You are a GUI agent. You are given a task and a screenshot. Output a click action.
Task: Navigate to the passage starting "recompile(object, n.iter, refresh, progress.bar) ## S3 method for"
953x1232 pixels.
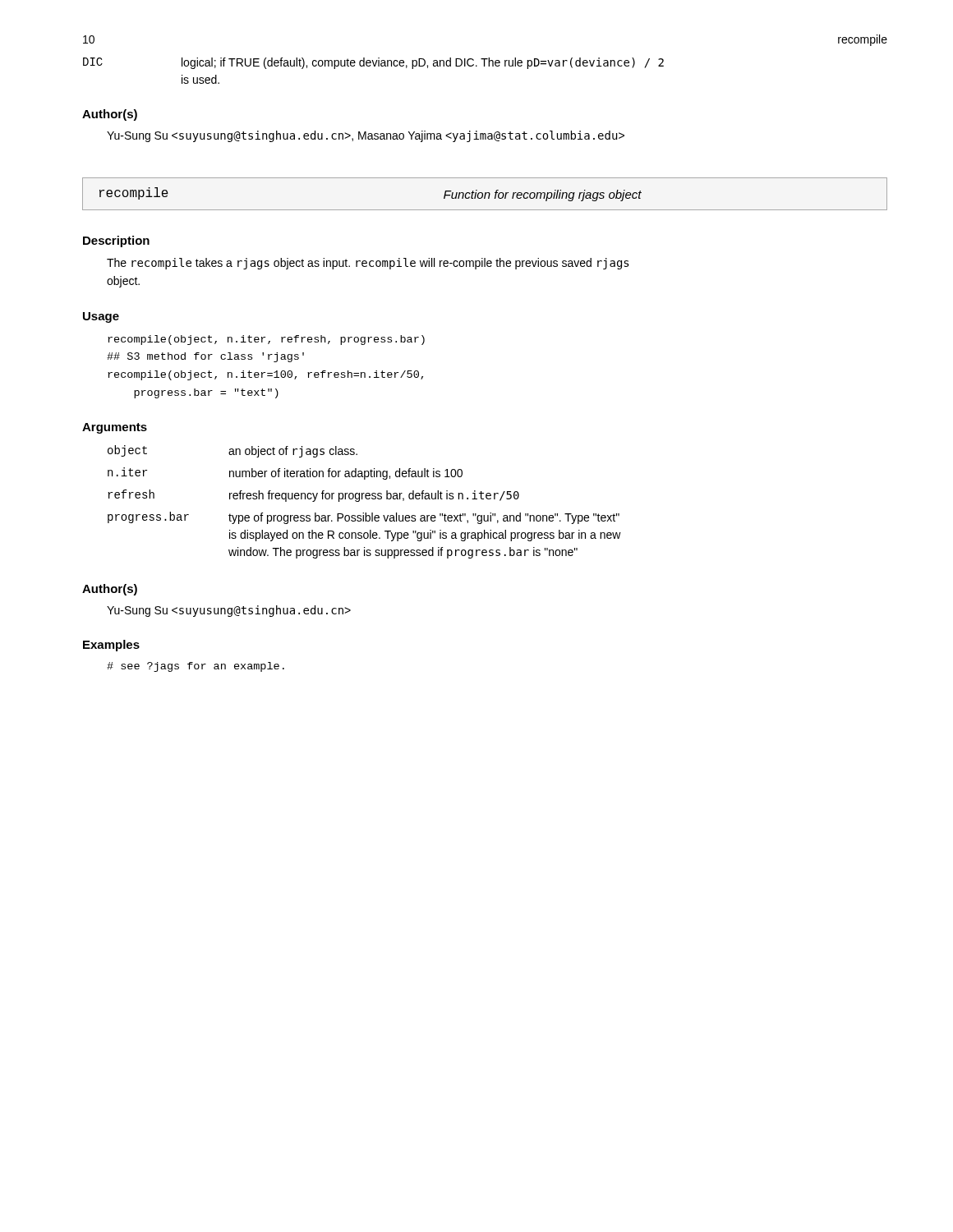[x=266, y=340]
